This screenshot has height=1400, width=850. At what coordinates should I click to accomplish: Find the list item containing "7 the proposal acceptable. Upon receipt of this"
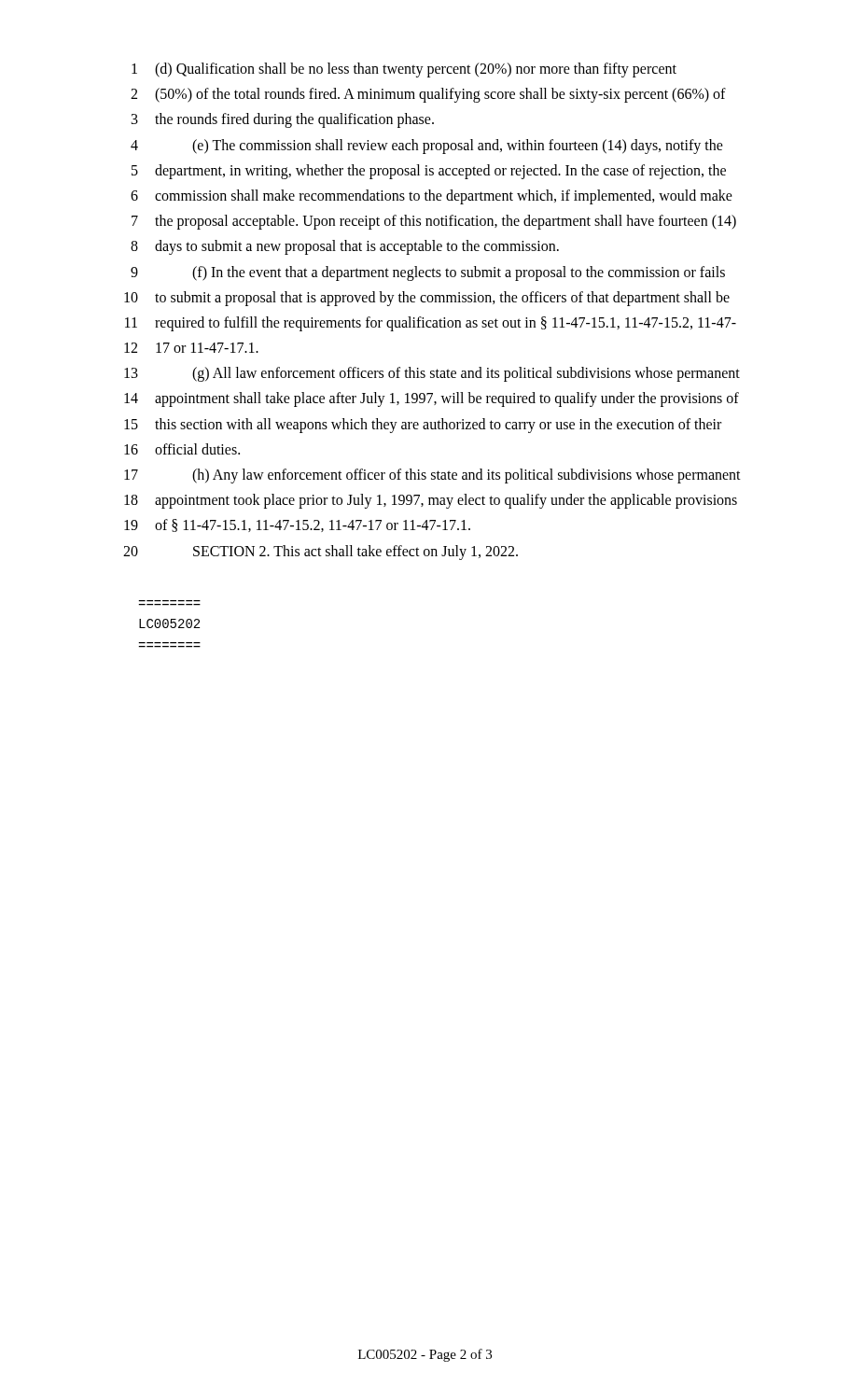(439, 221)
